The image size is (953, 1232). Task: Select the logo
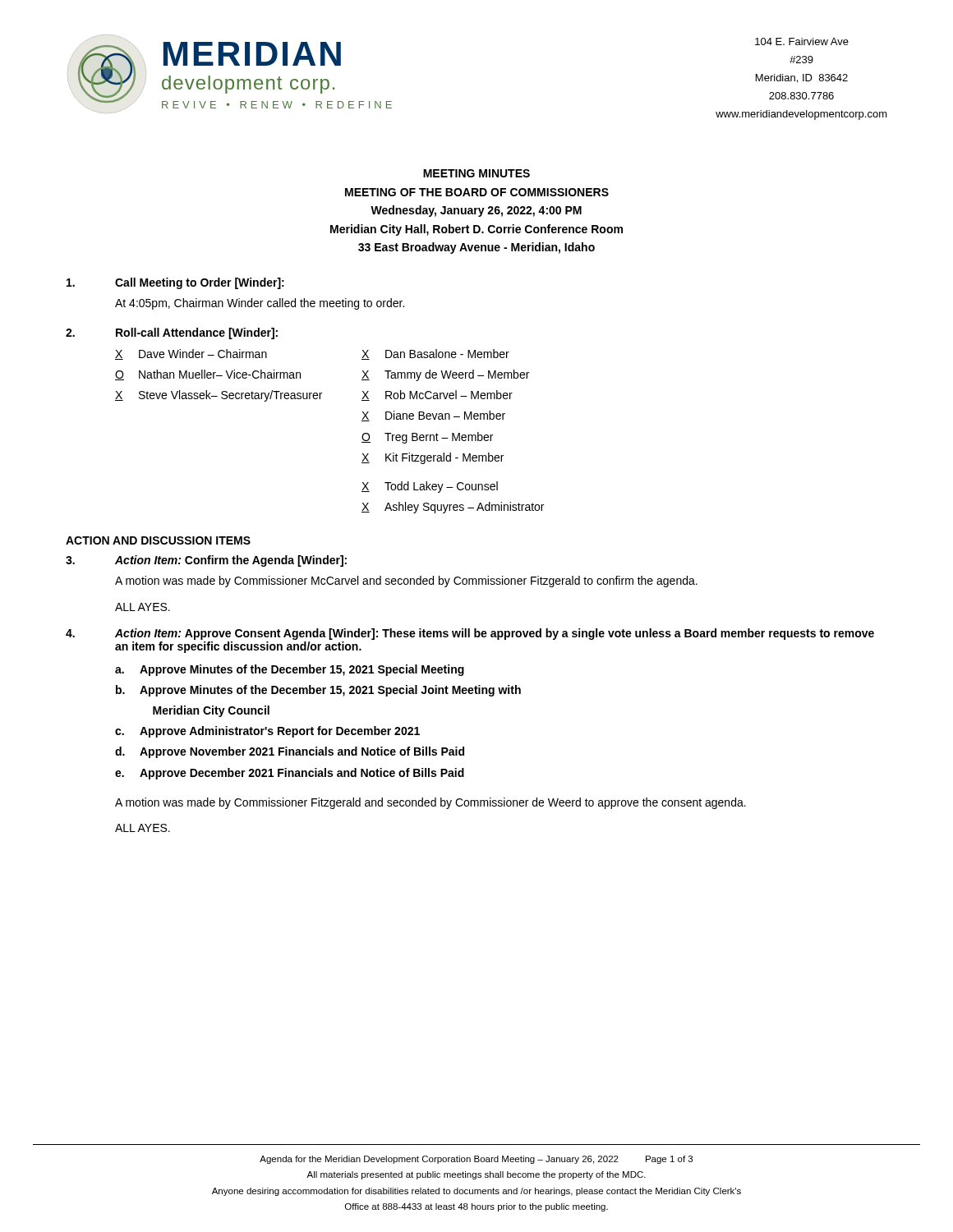pos(231,74)
